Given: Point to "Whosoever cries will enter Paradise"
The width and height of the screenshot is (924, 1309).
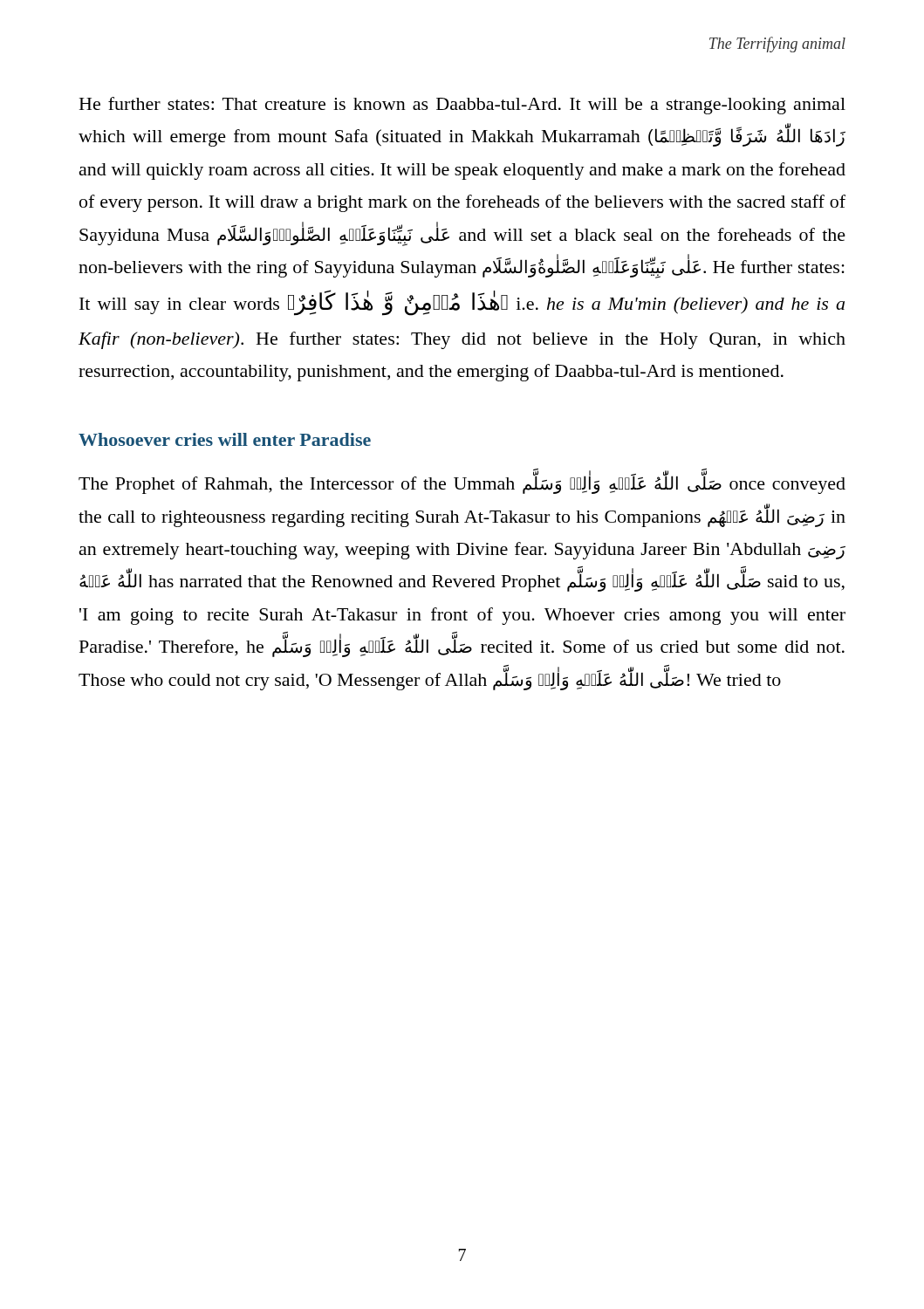Looking at the screenshot, I should coord(225,440).
